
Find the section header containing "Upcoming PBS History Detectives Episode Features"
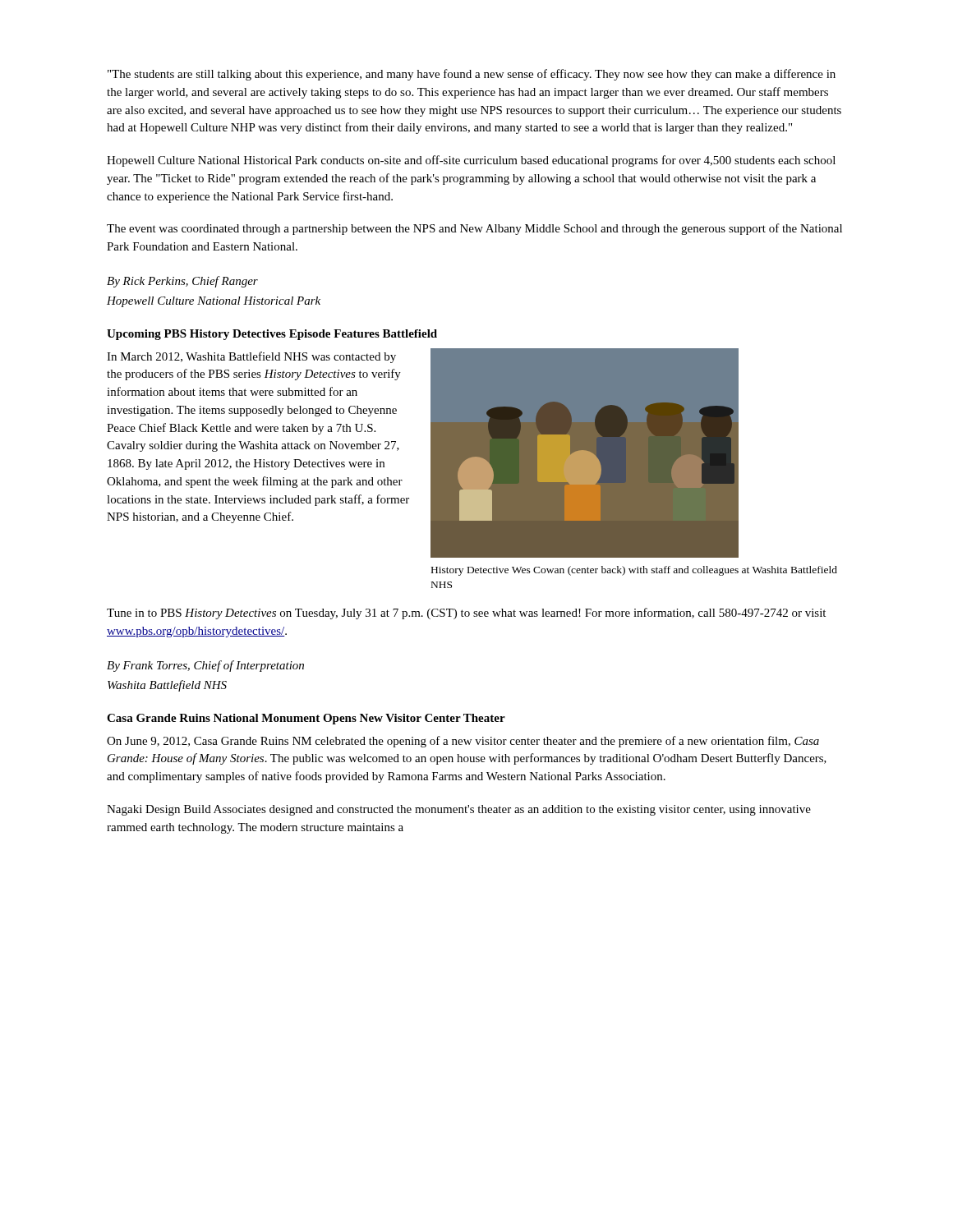coord(272,333)
